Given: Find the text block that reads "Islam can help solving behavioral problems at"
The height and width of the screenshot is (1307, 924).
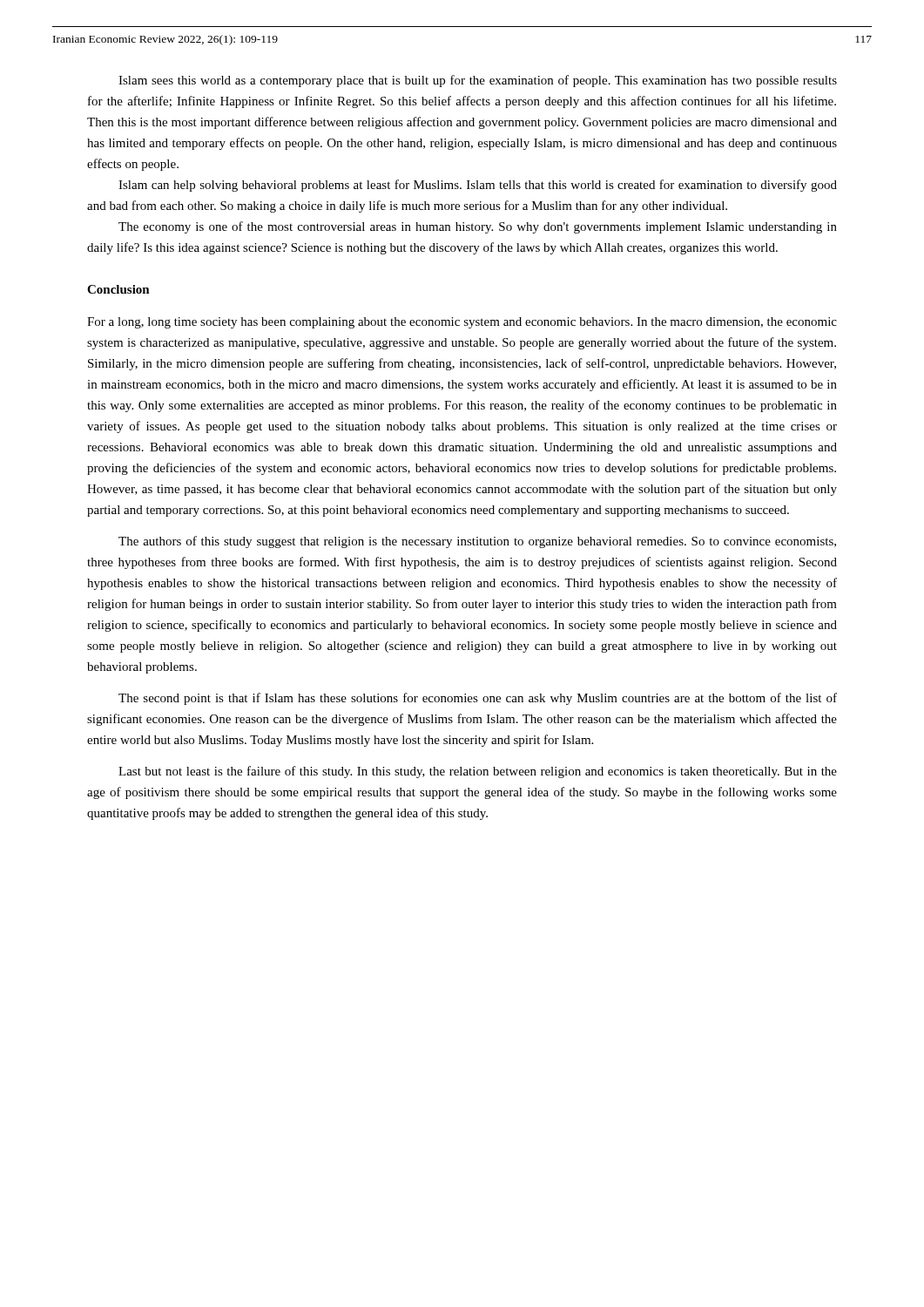Looking at the screenshot, I should 462,195.
